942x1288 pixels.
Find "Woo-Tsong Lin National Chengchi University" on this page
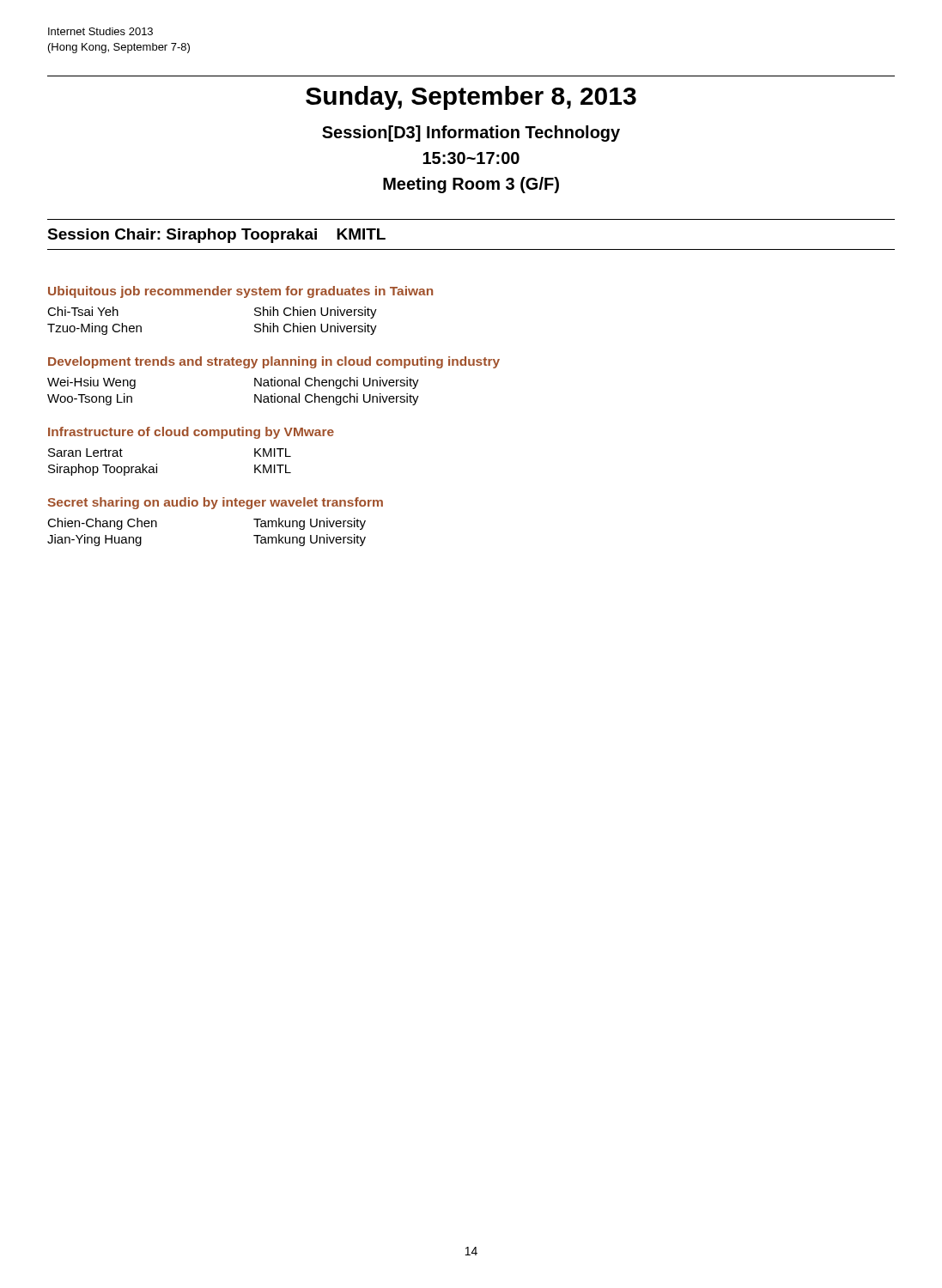(x=92, y=399)
